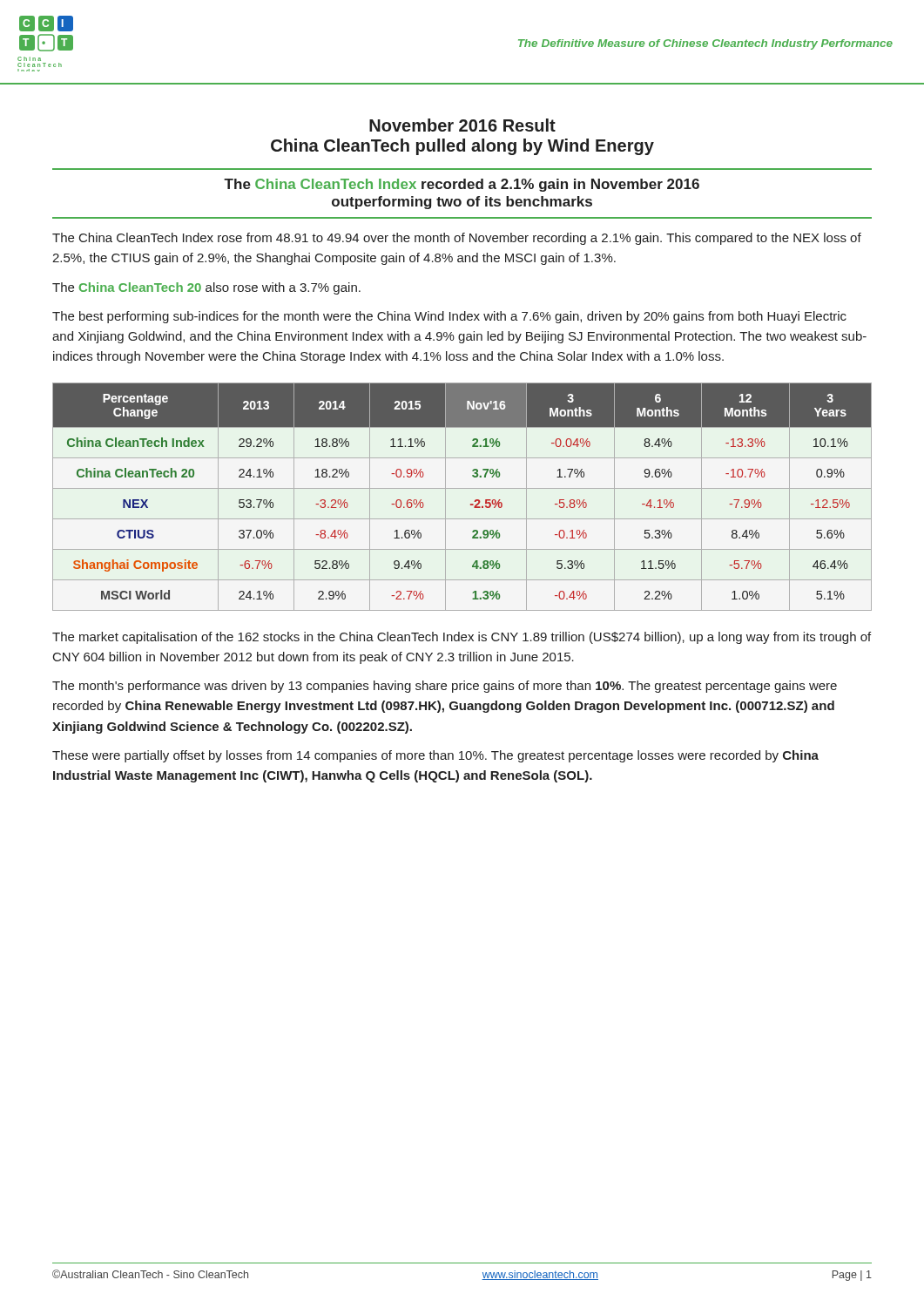Point to the passage starting "The China CleanTech Index recorded a 2.1% gain"
Image resolution: width=924 pixels, height=1307 pixels.
(x=462, y=193)
